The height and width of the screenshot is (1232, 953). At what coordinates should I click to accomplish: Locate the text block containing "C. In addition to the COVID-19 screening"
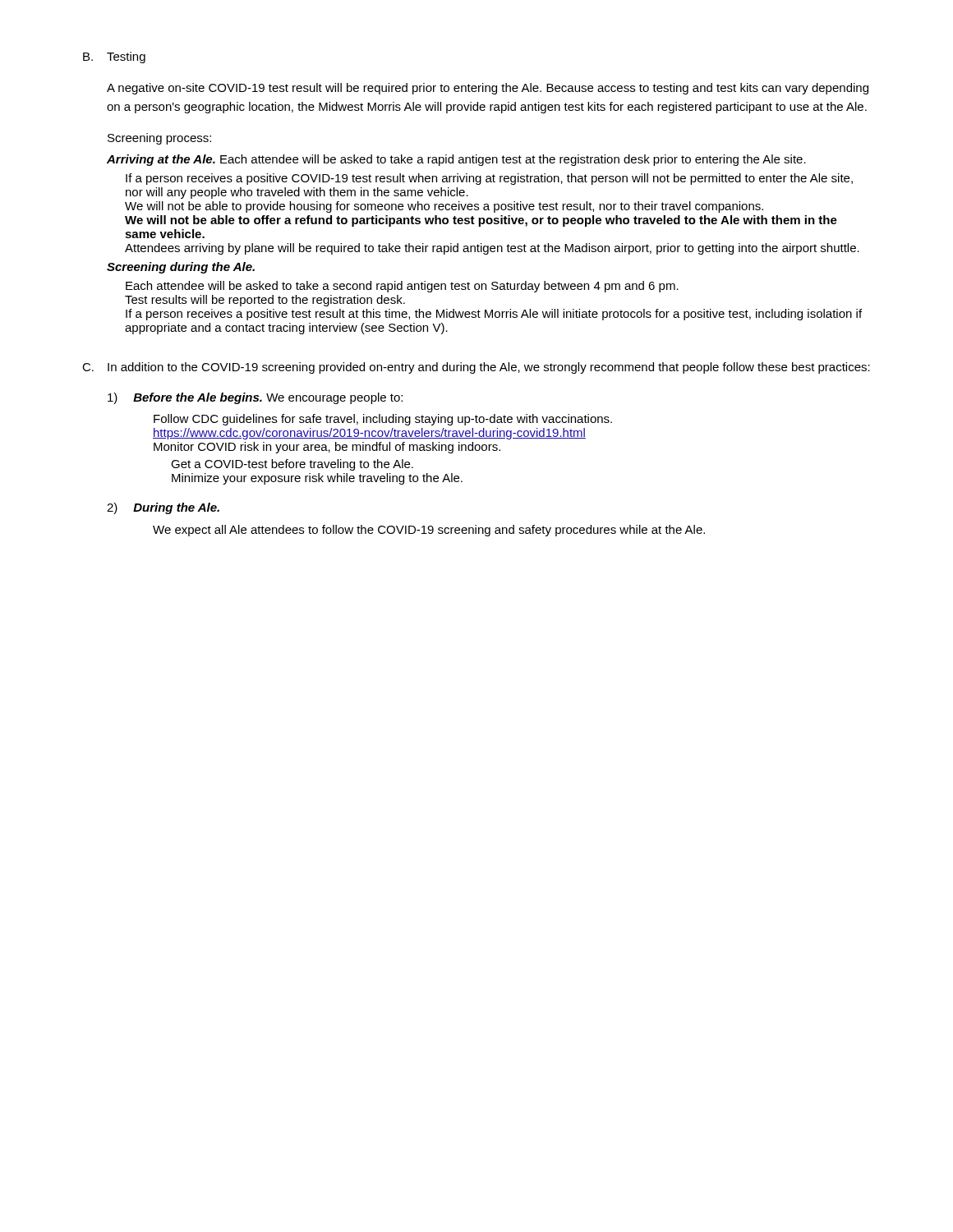tap(476, 367)
